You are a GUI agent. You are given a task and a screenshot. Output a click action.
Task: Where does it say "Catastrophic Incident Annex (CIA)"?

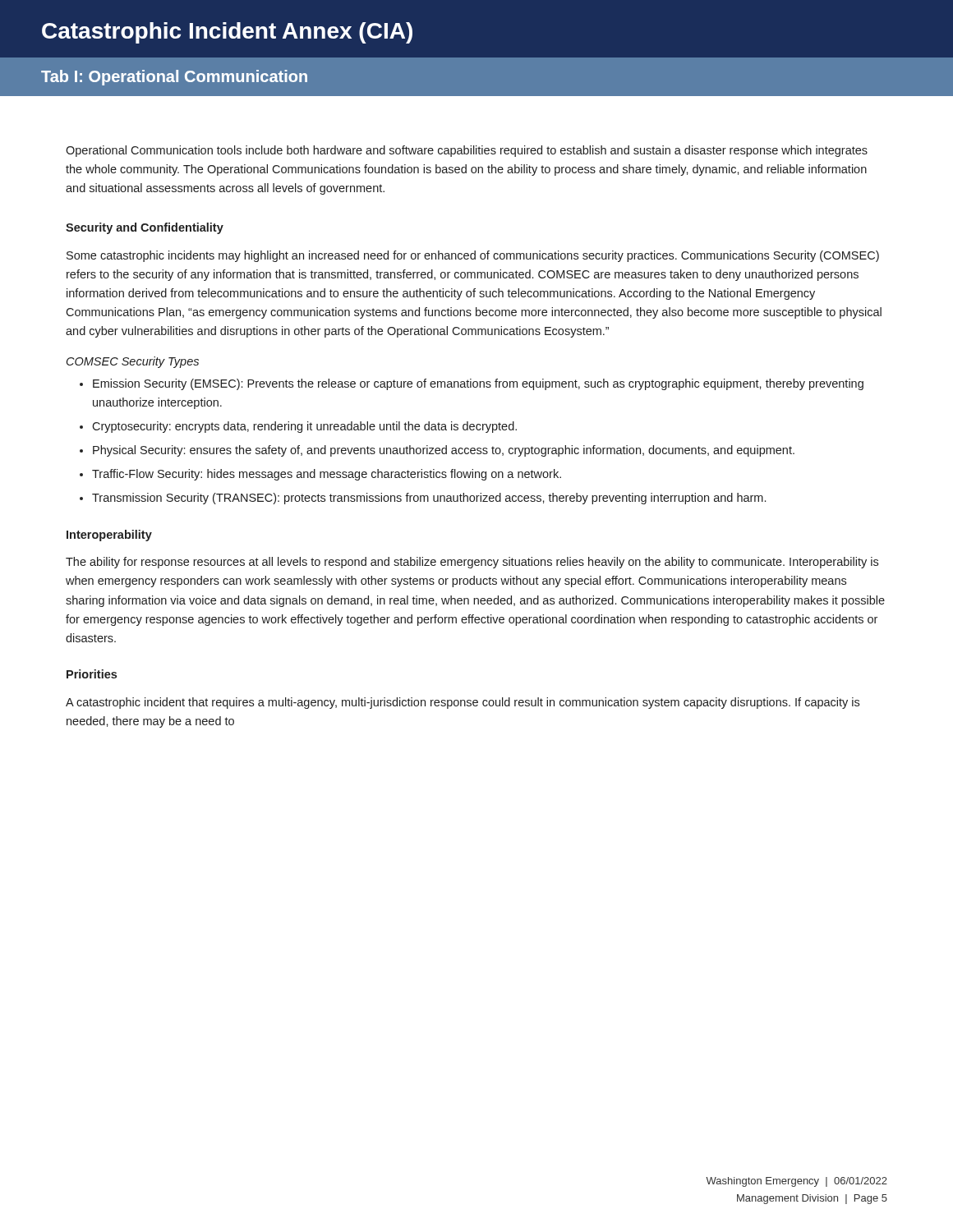tap(227, 33)
